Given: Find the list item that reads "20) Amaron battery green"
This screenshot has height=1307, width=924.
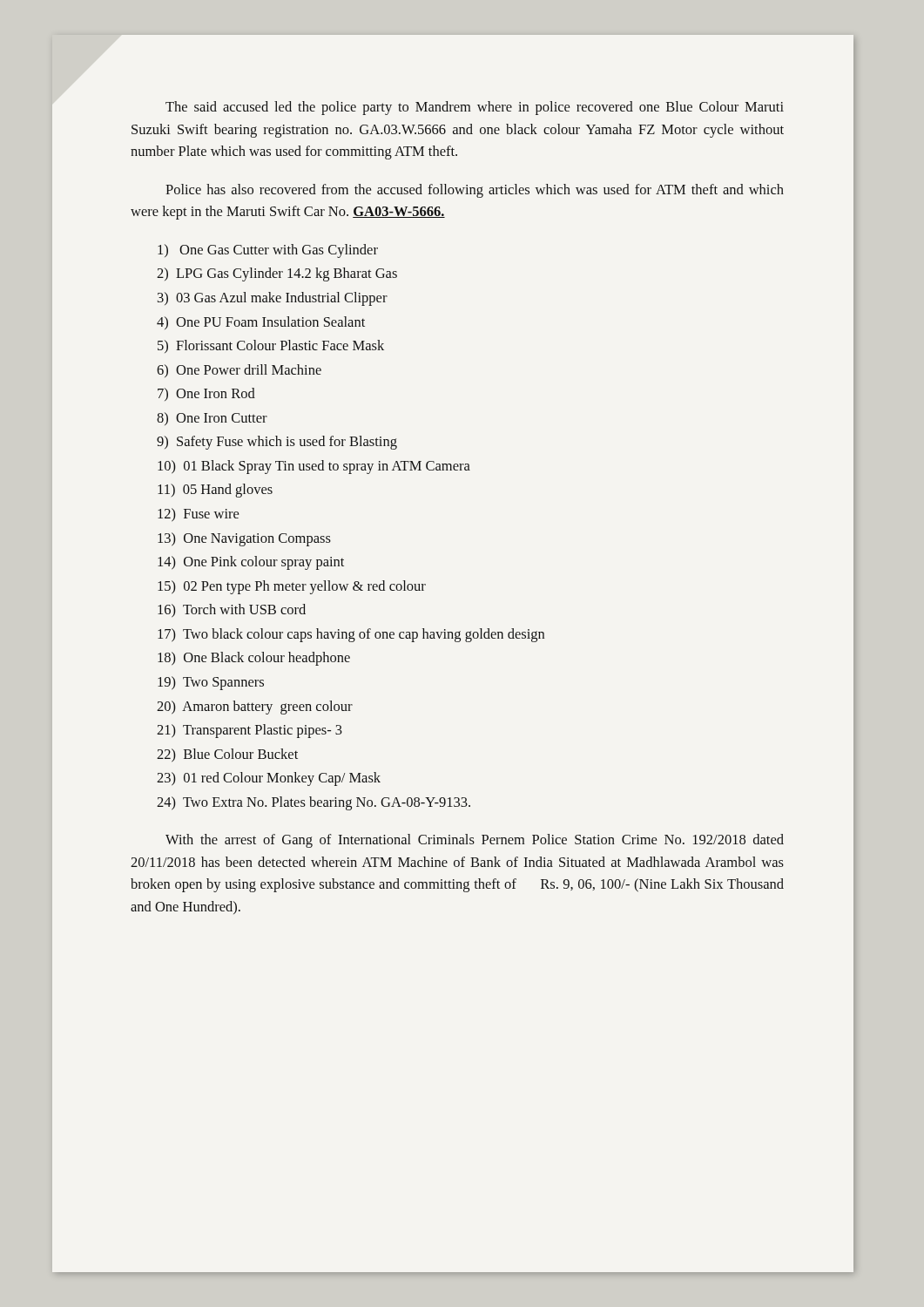Looking at the screenshot, I should [x=255, y=706].
